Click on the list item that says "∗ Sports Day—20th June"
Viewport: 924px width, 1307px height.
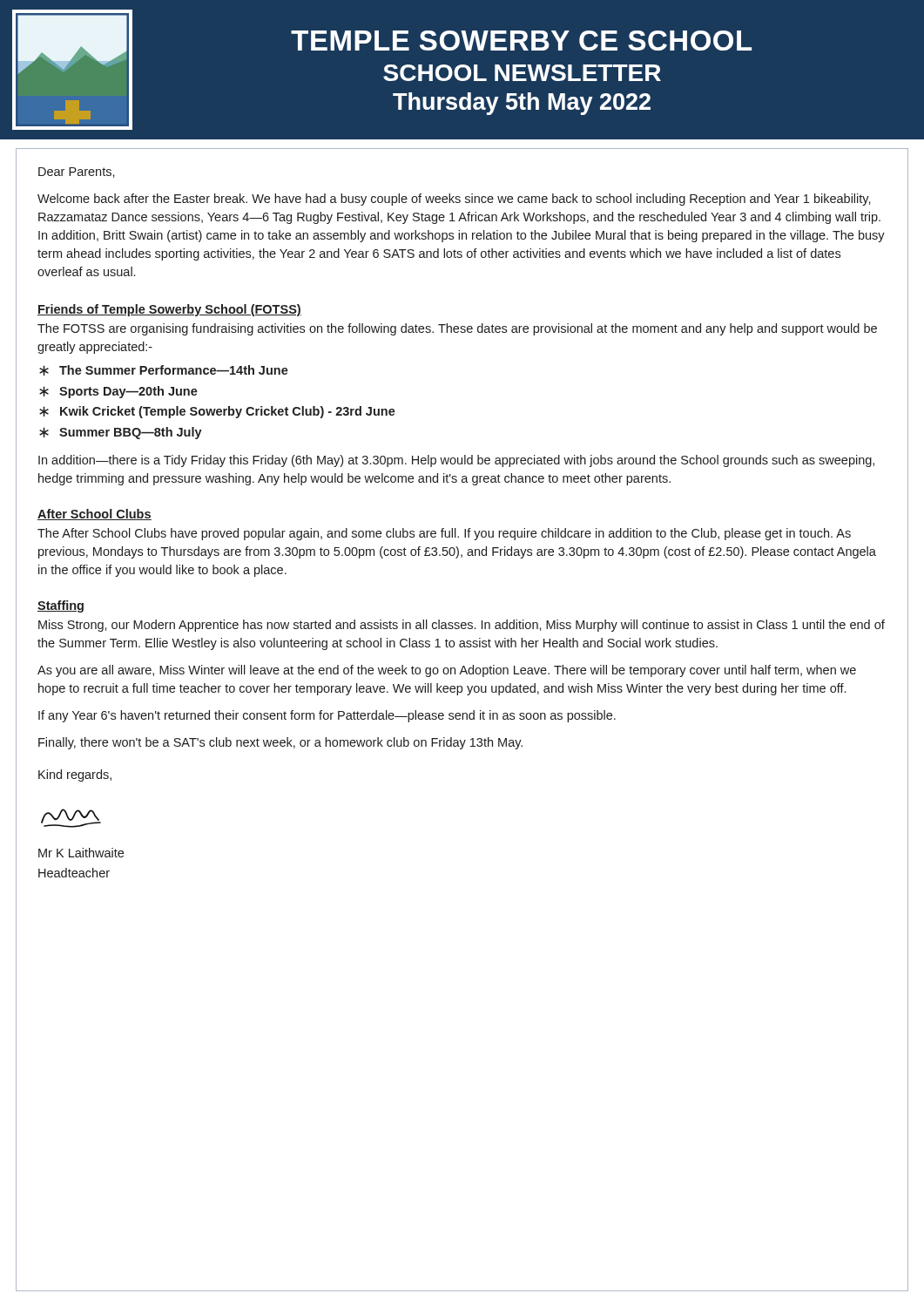(117, 392)
